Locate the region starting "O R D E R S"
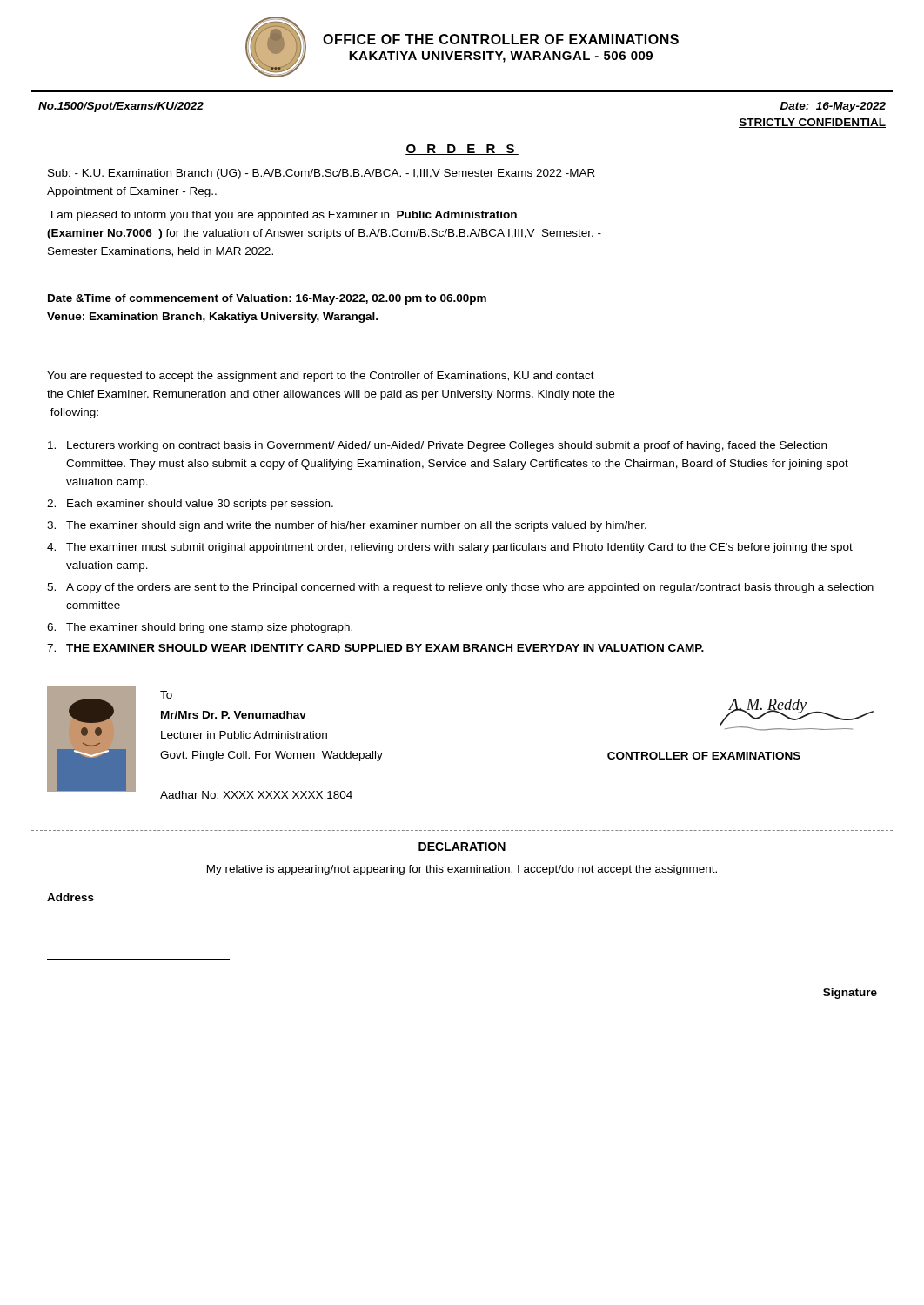The width and height of the screenshot is (924, 1305). coord(462,148)
